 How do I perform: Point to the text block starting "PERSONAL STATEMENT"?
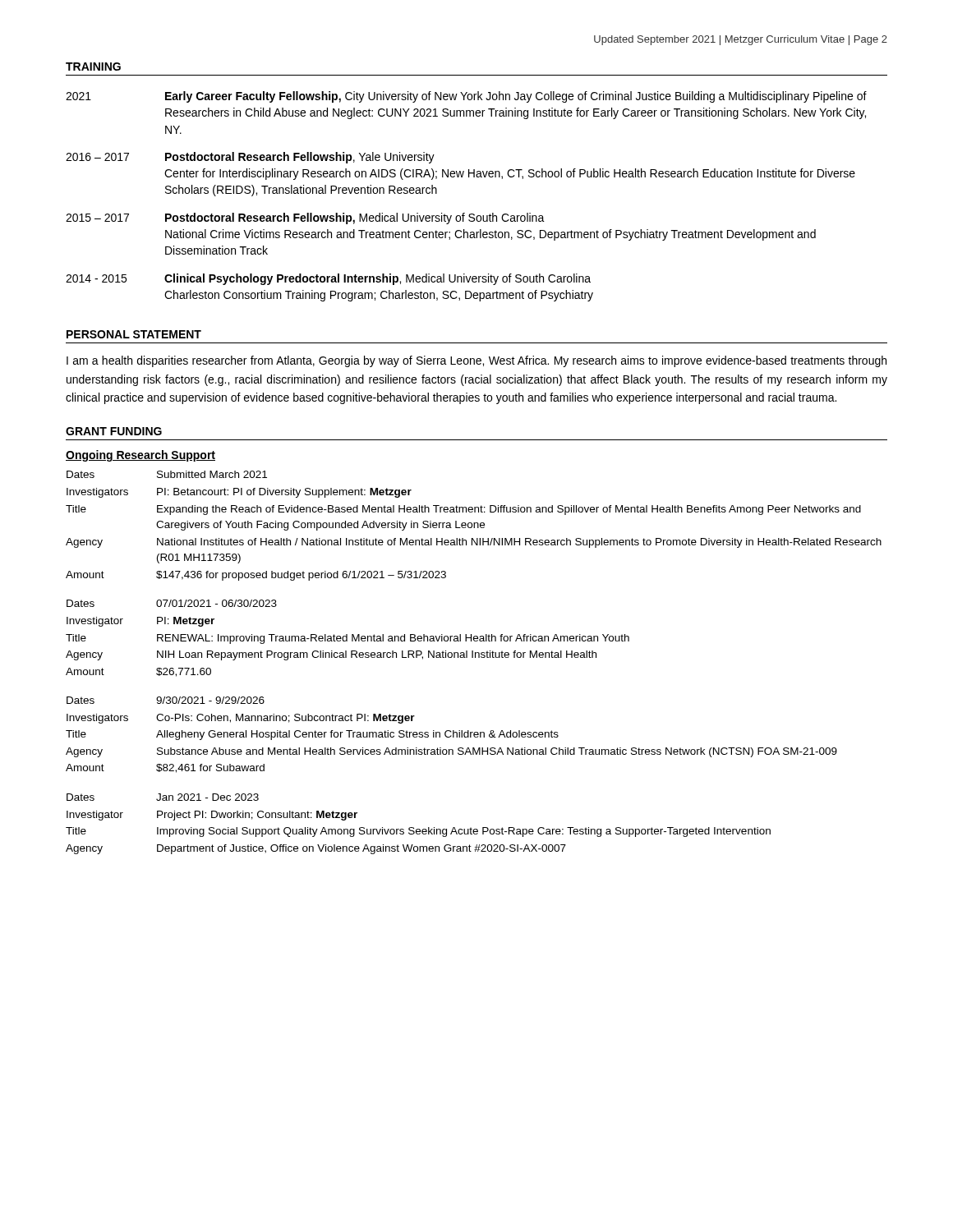(133, 334)
